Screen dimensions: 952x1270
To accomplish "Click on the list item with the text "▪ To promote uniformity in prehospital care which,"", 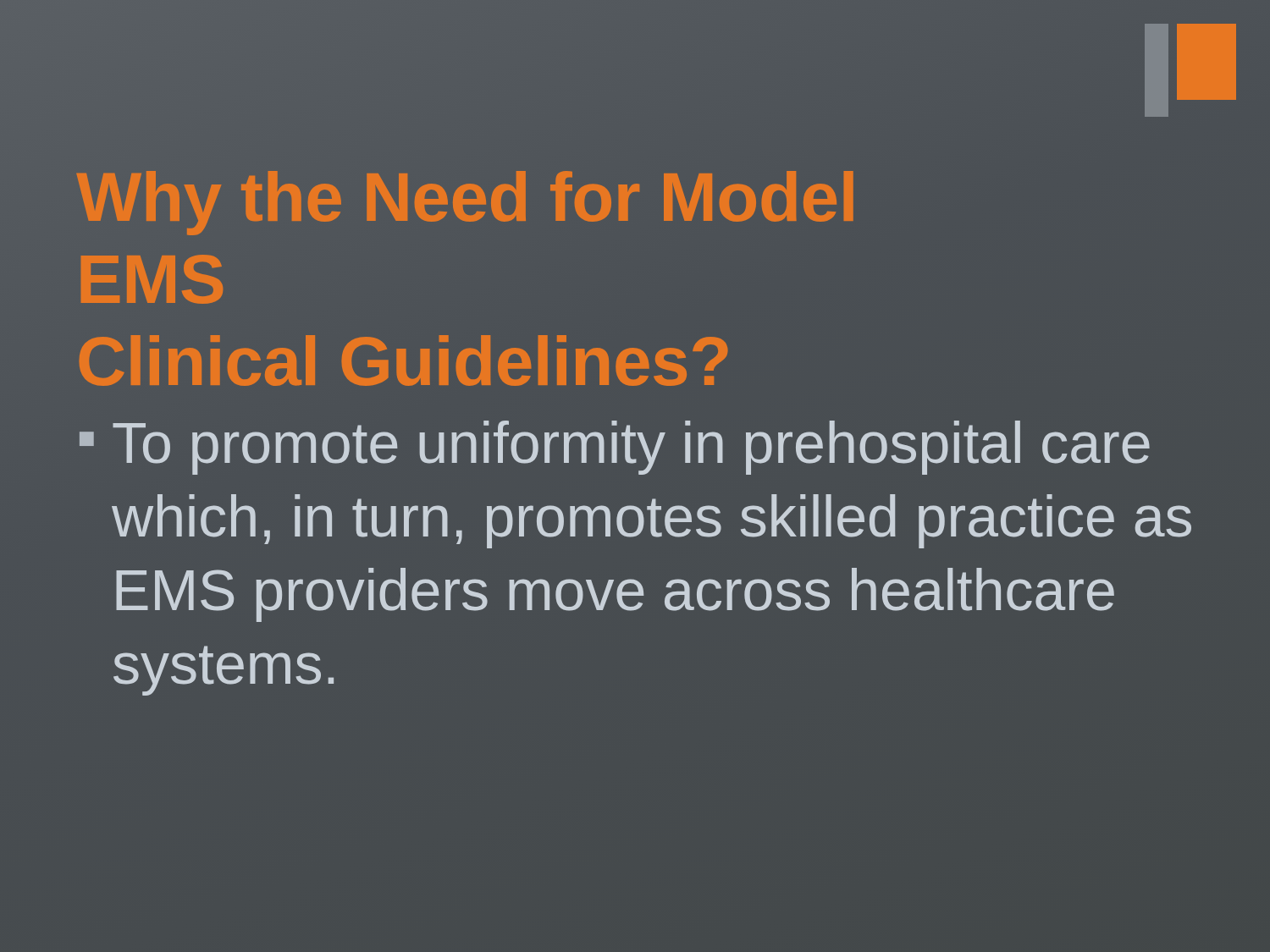I will (x=639, y=553).
